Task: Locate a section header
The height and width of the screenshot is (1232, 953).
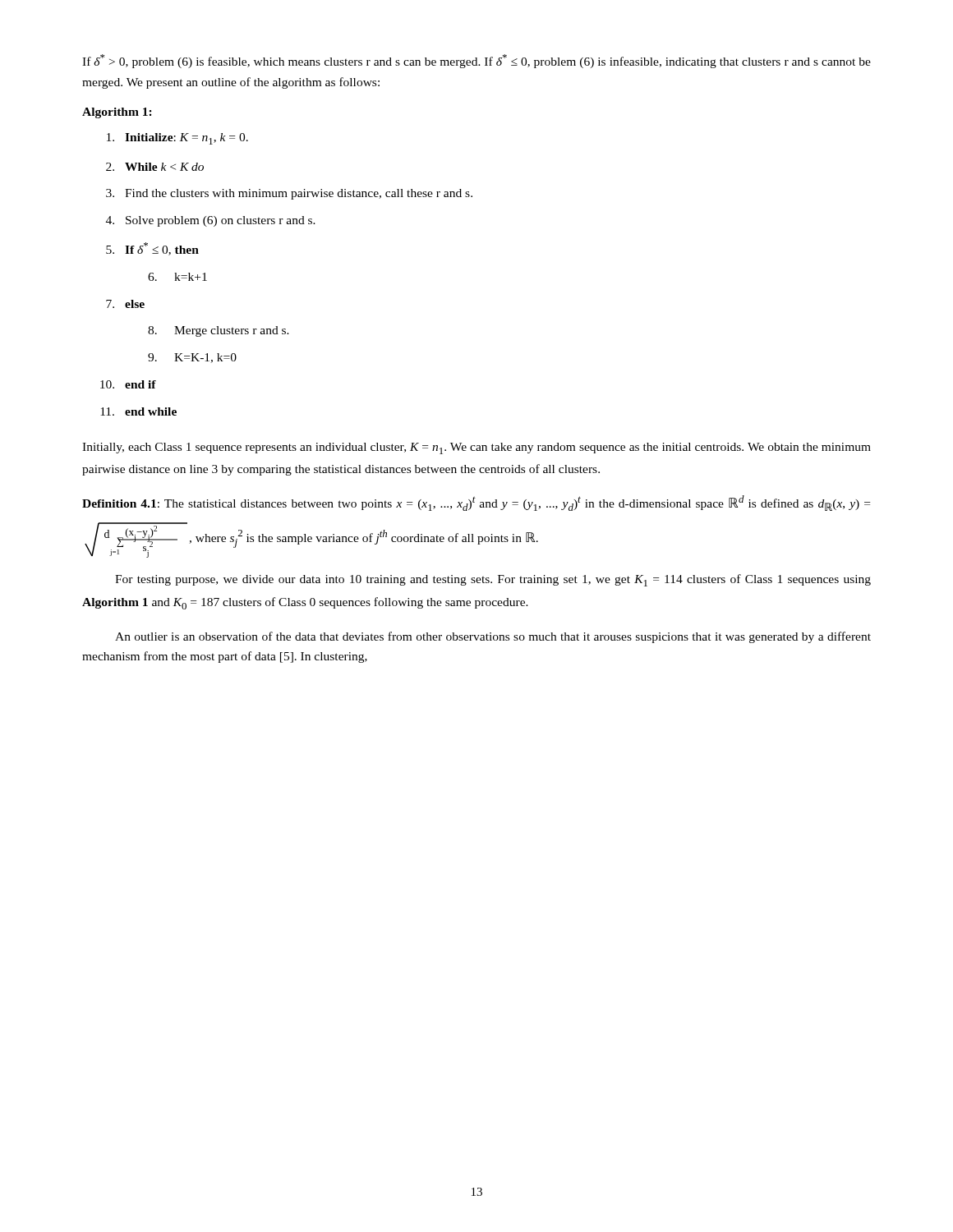Action: pos(117,111)
